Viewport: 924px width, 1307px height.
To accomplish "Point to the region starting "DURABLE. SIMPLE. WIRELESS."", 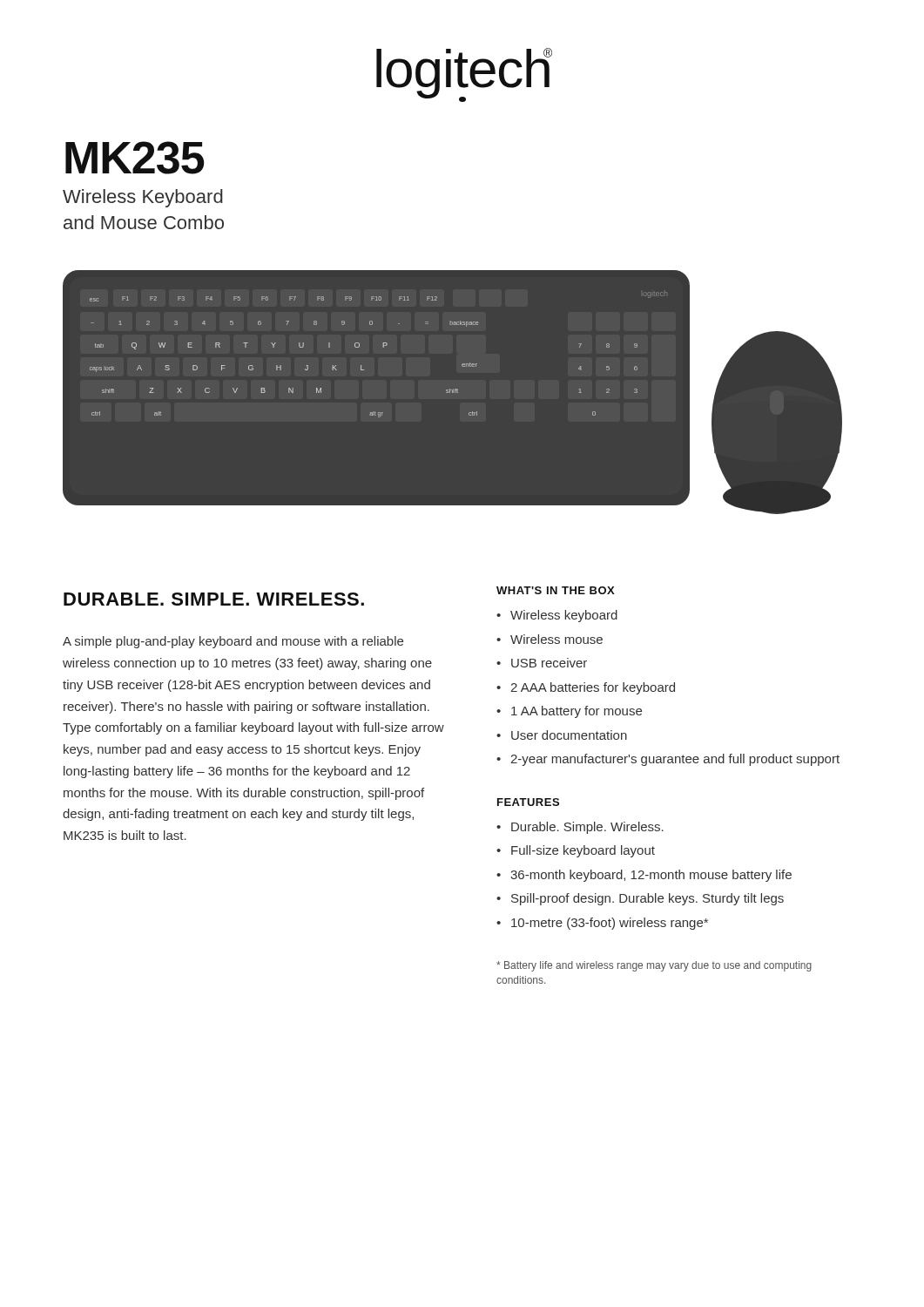I will point(254,600).
